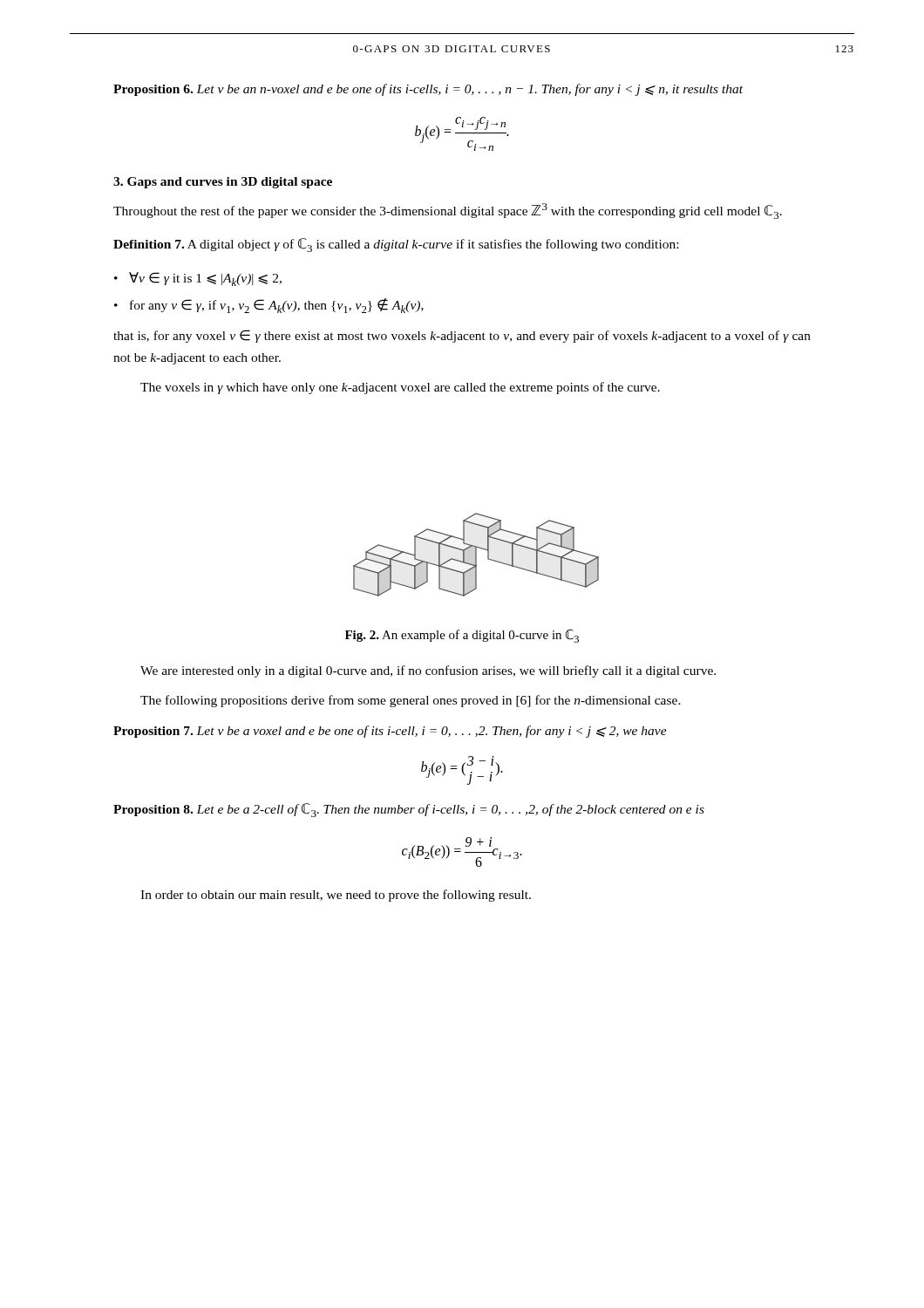Select the list item that says "• for any"
The image size is (924, 1308).
click(269, 305)
